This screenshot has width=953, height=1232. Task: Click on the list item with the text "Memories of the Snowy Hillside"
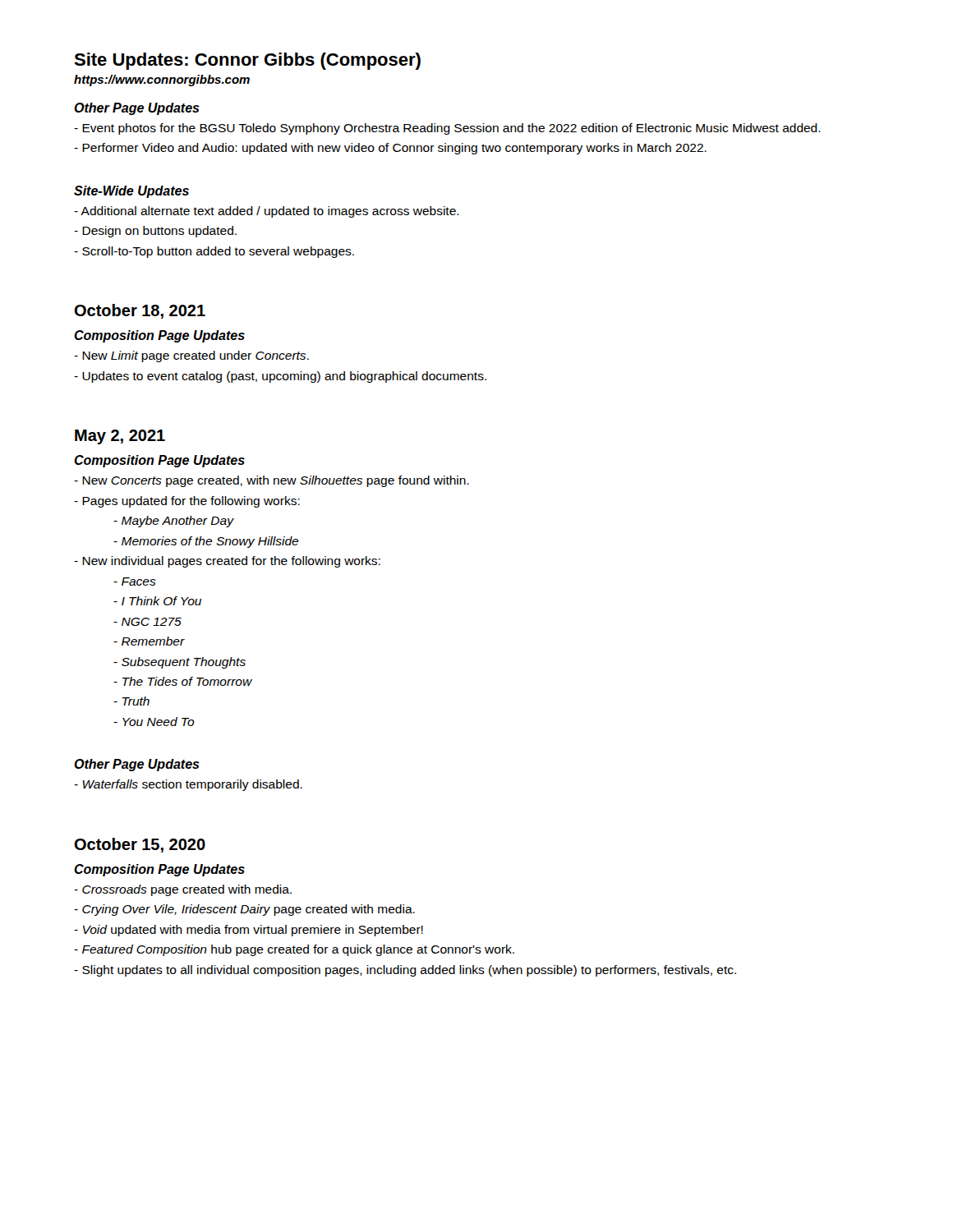[x=206, y=542]
